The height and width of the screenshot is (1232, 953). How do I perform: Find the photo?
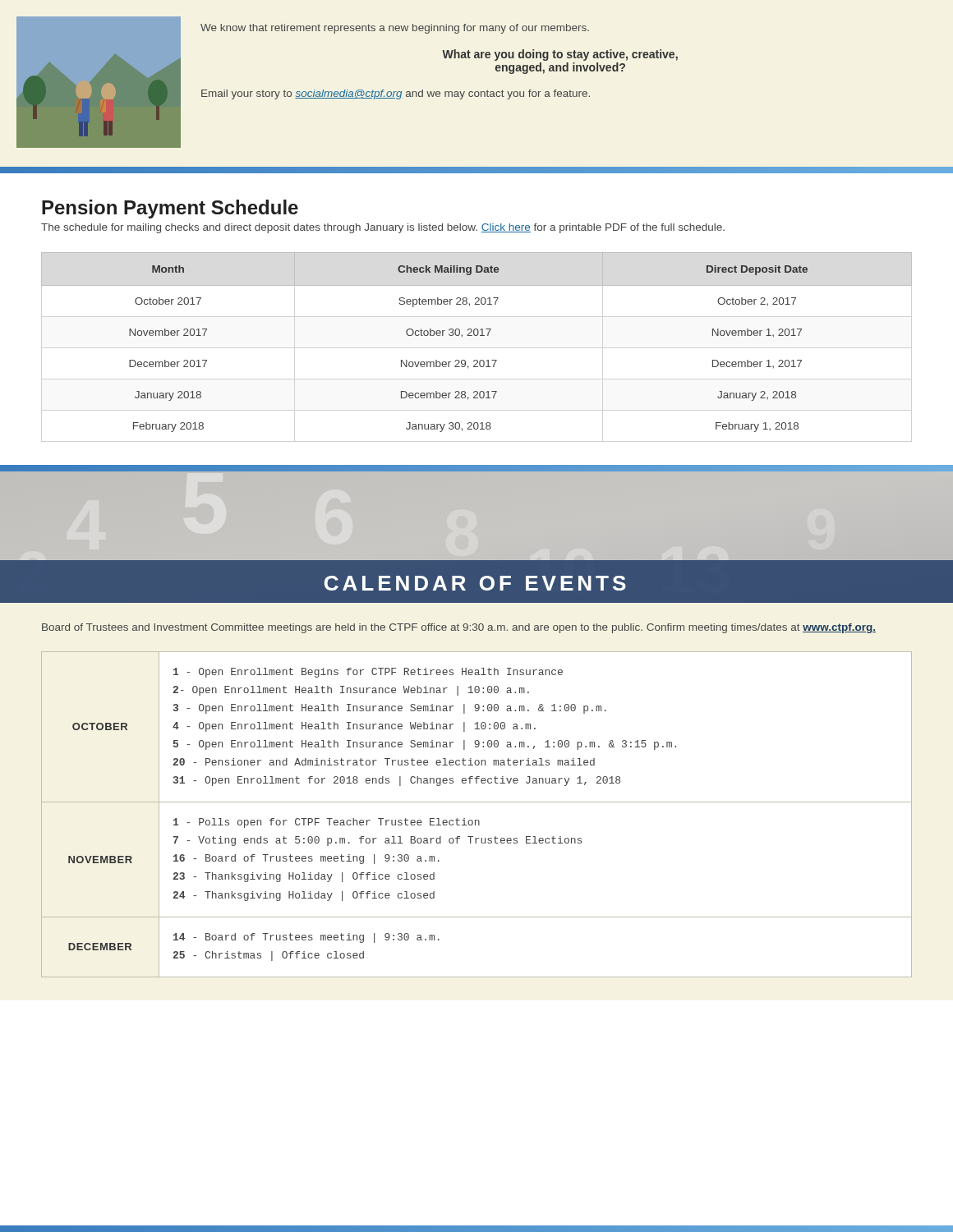pyautogui.click(x=99, y=83)
